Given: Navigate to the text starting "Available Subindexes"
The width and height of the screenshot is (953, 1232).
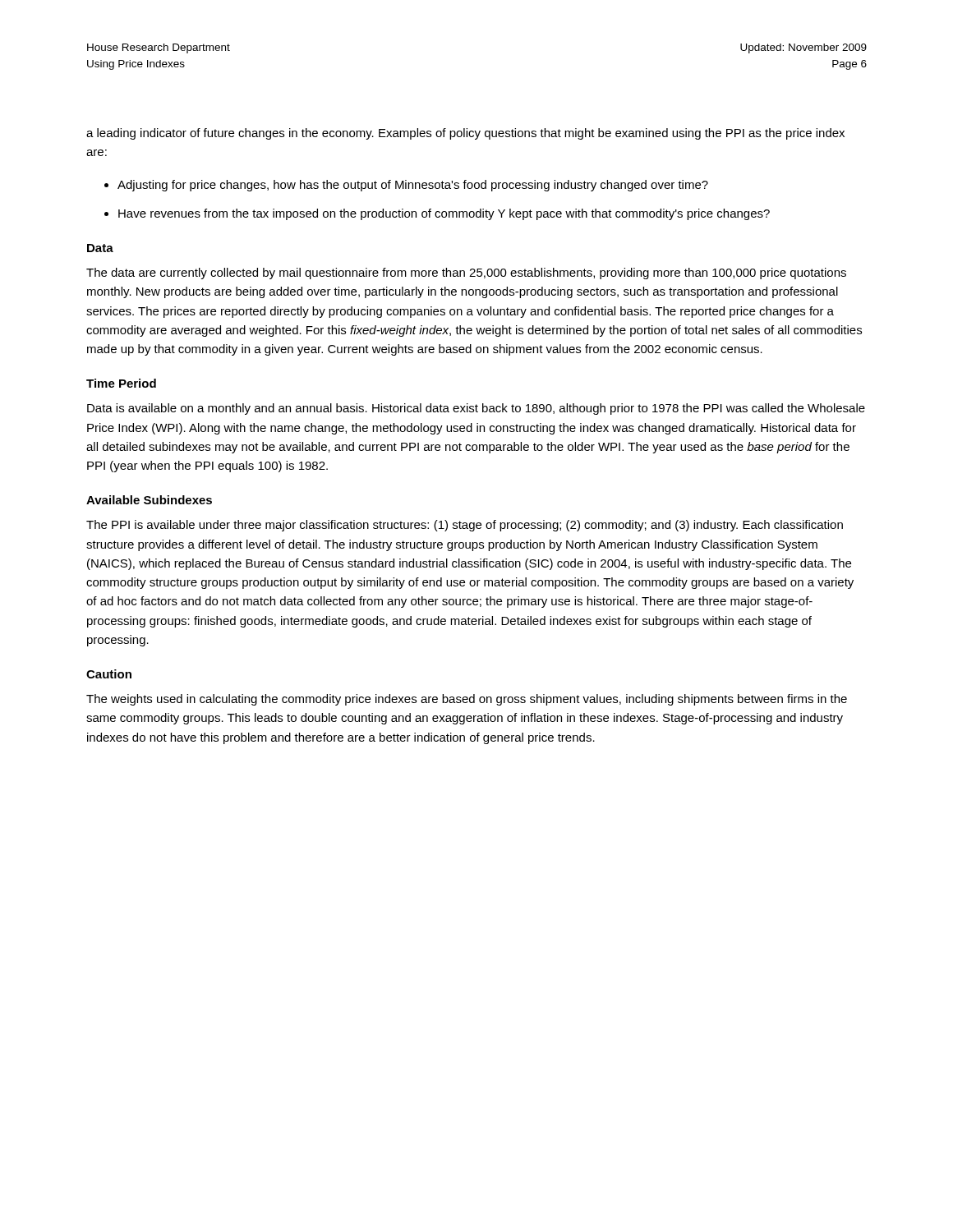Looking at the screenshot, I should [x=149, y=500].
